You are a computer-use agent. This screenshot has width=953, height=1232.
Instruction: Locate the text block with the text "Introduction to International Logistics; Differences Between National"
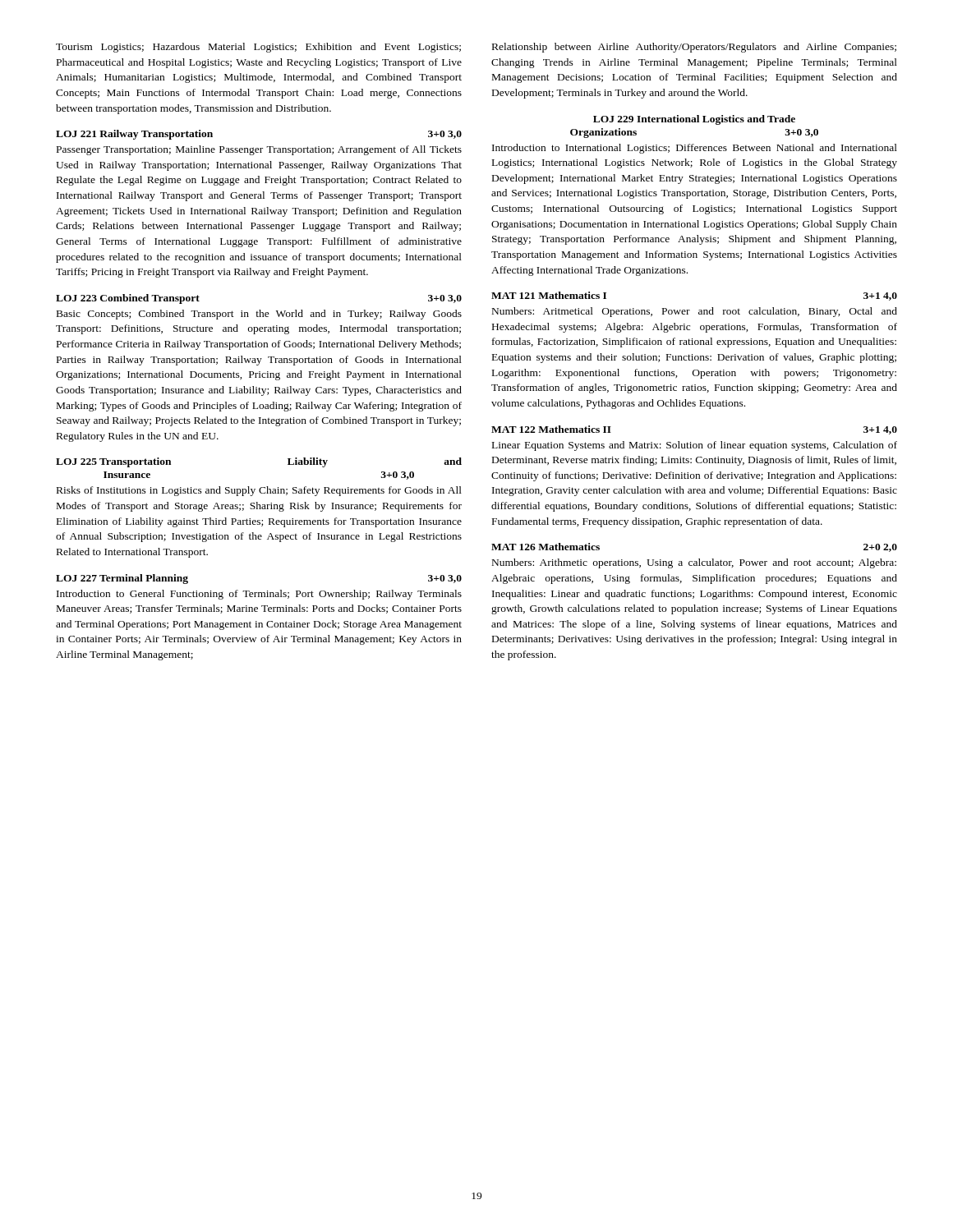click(694, 209)
